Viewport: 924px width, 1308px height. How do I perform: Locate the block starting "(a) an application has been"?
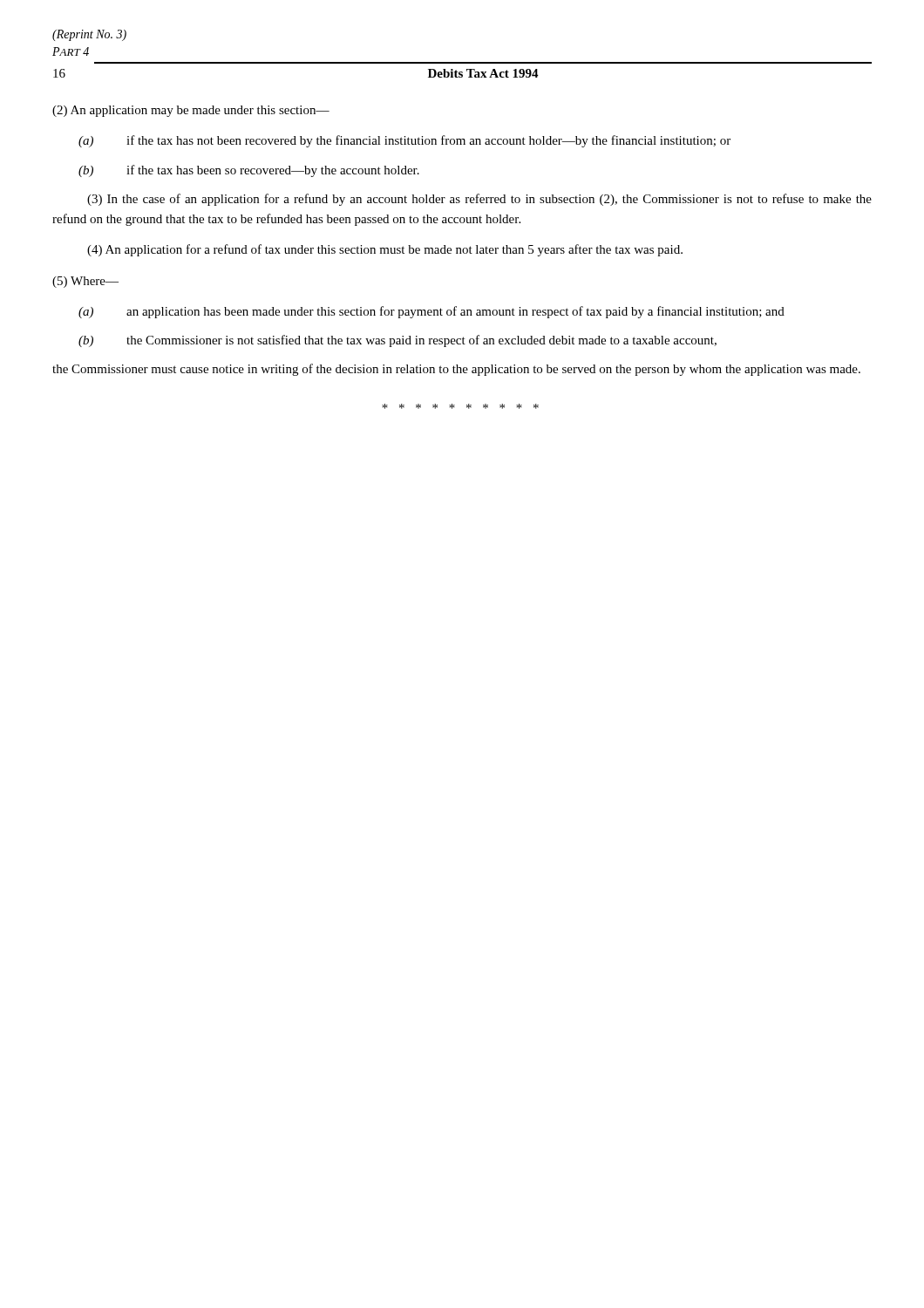(x=462, y=312)
